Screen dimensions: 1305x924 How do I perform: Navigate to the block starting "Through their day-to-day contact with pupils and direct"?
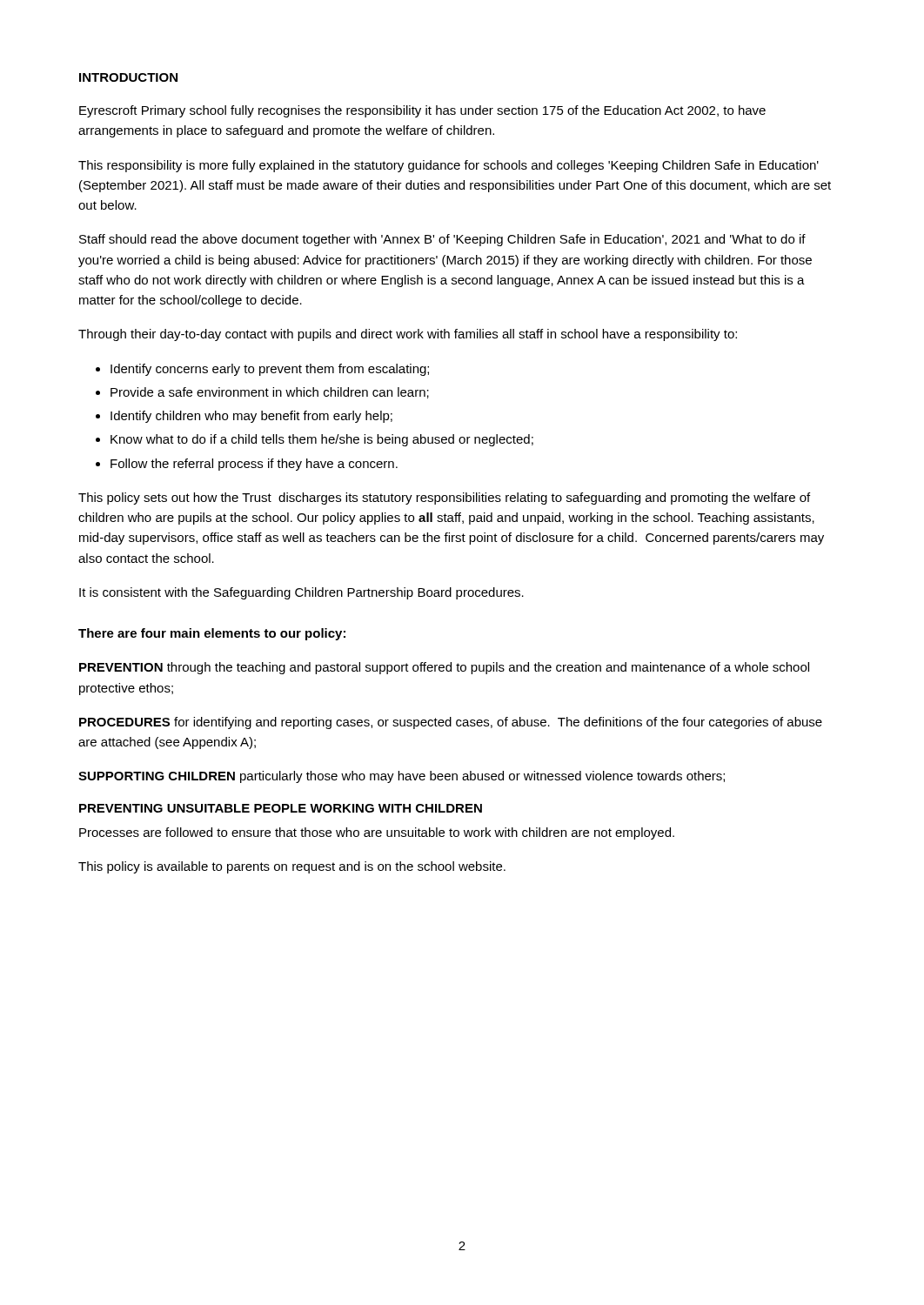click(408, 334)
